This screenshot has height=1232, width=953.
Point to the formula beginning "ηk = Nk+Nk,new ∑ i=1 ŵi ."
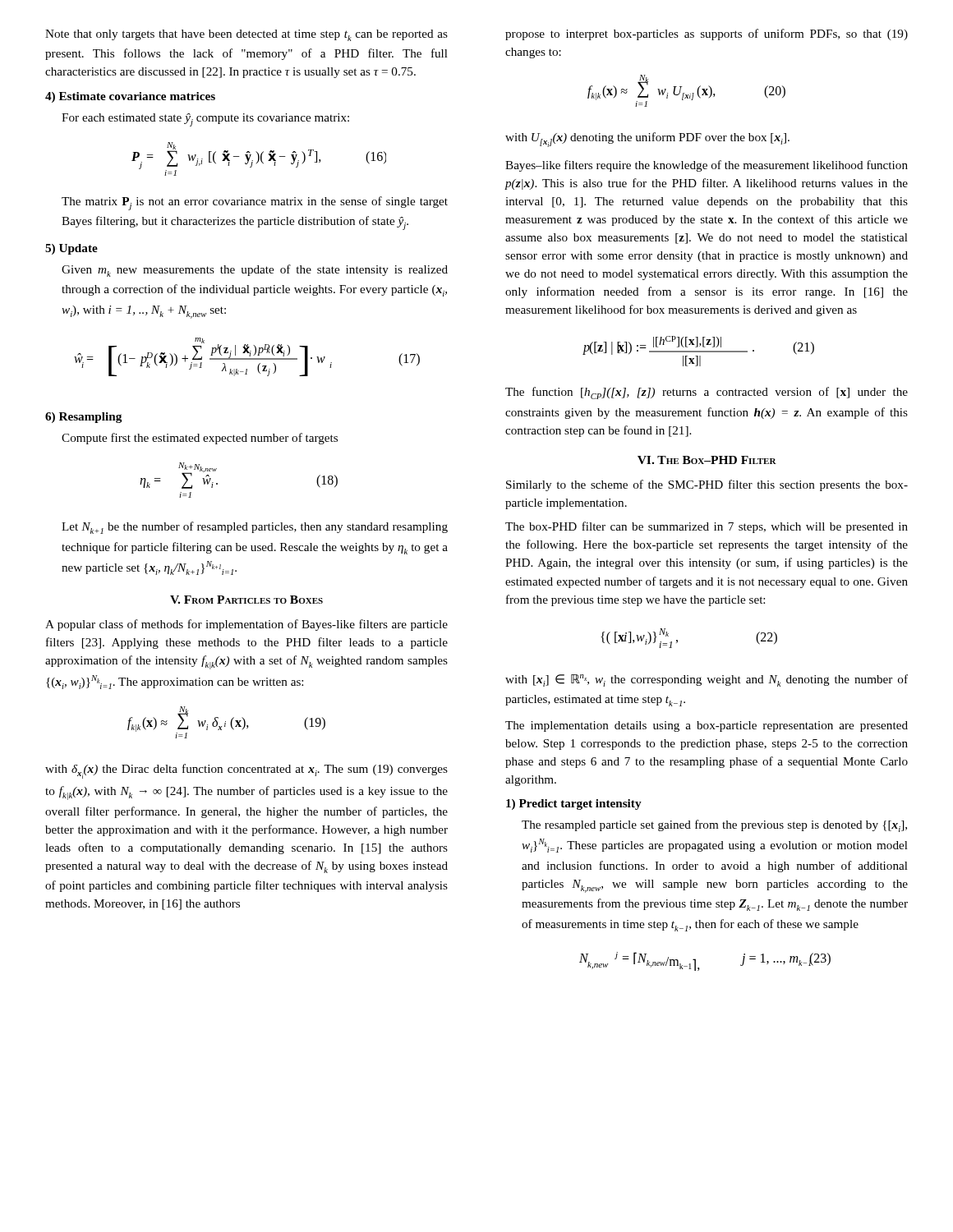click(x=185, y=475)
